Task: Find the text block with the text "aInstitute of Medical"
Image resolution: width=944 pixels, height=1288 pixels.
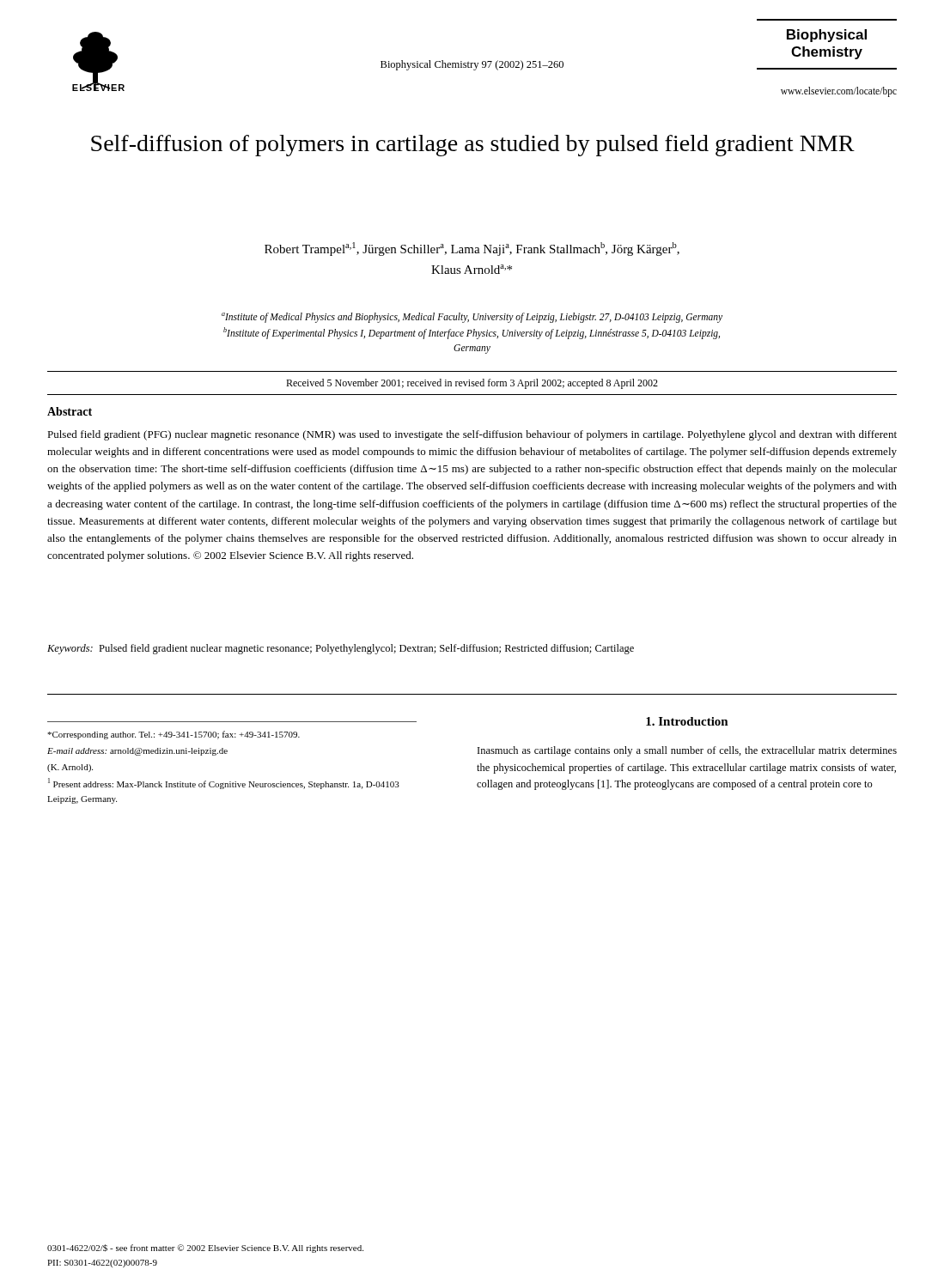Action: click(x=472, y=332)
